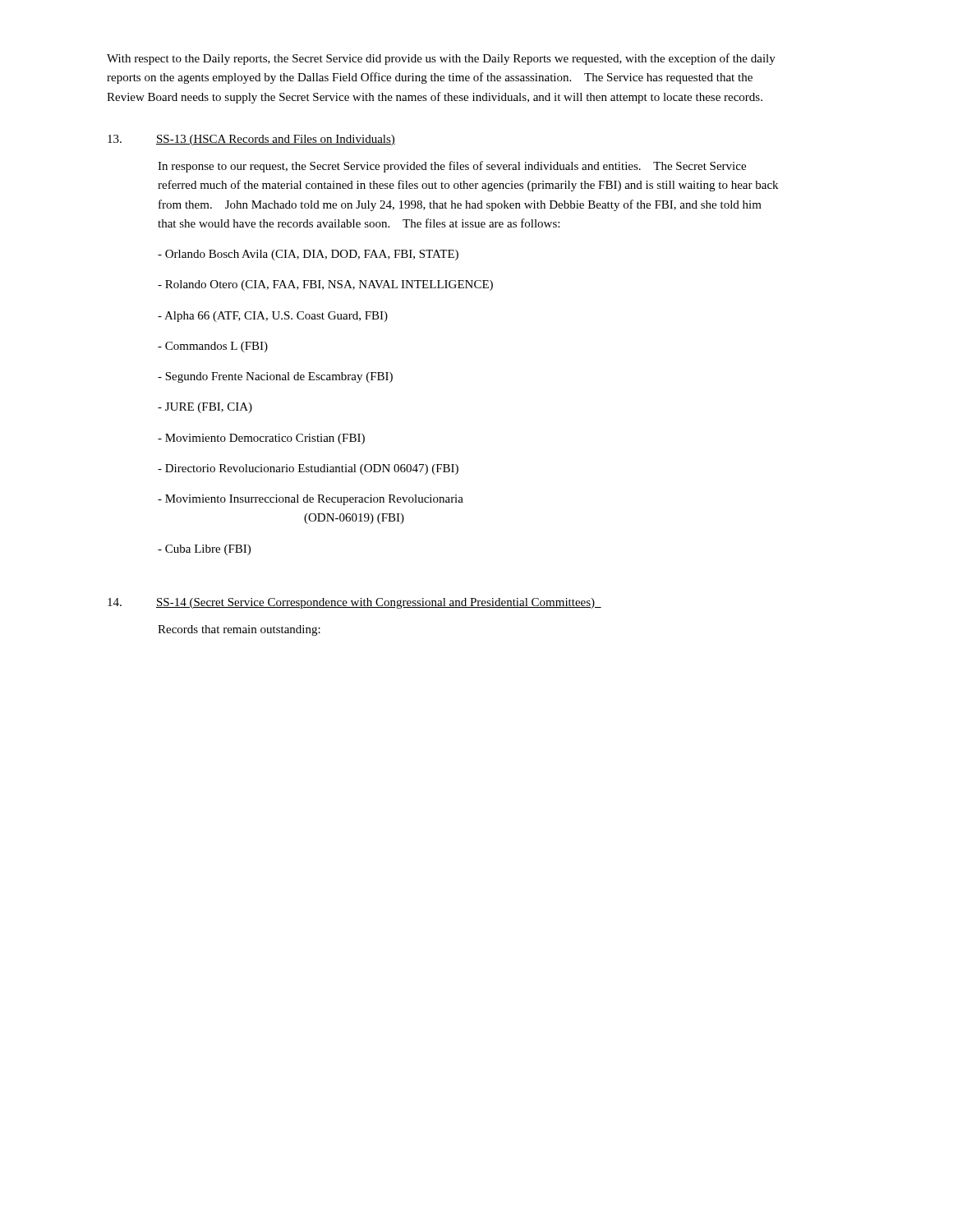Select the block starting "14. SS-14 (Secret Service Correspondence with"
Image resolution: width=953 pixels, height=1232 pixels.
pos(354,602)
